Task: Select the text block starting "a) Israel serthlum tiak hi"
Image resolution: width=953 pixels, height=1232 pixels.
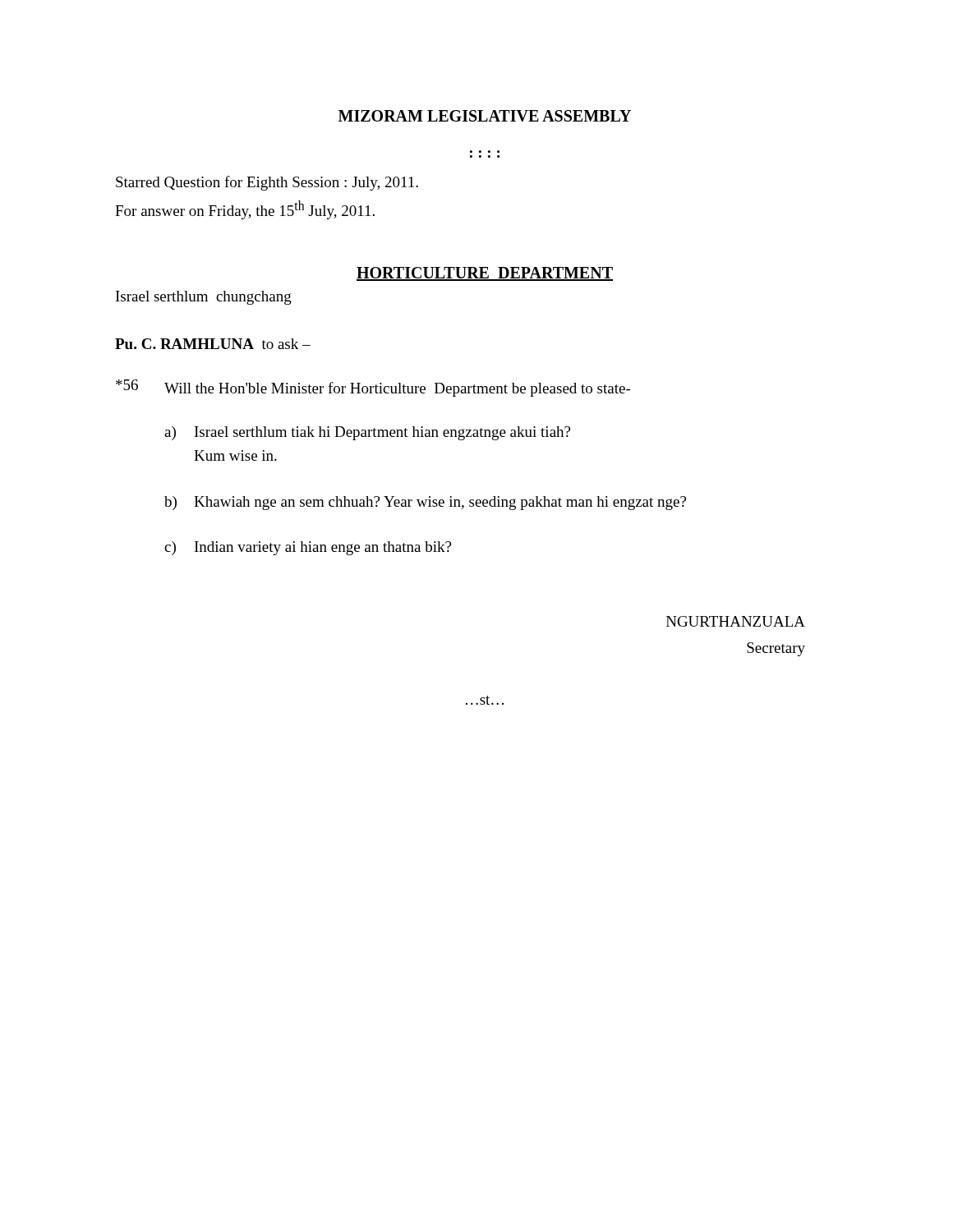Action: point(509,444)
